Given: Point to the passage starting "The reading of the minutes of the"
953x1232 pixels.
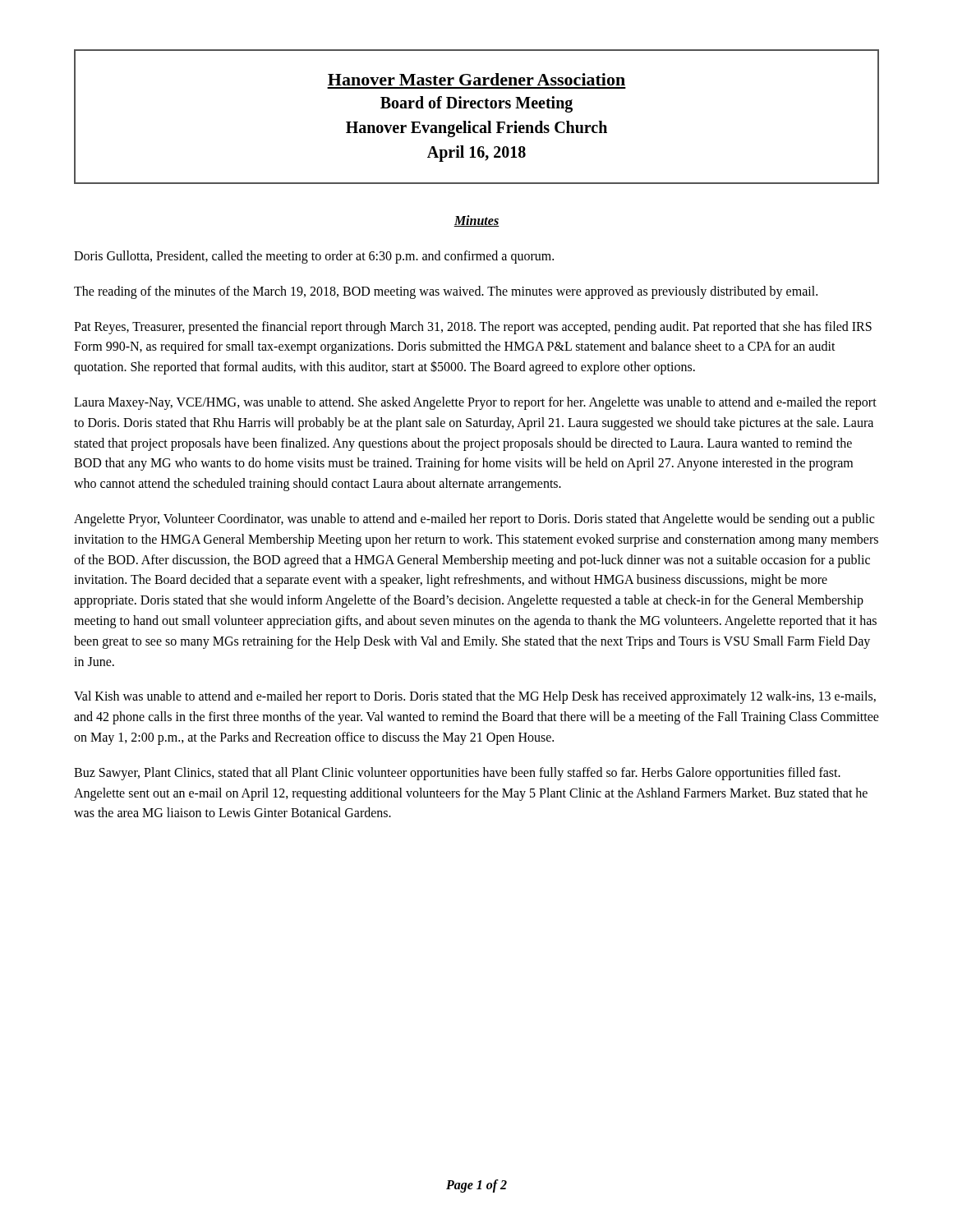Looking at the screenshot, I should point(446,291).
